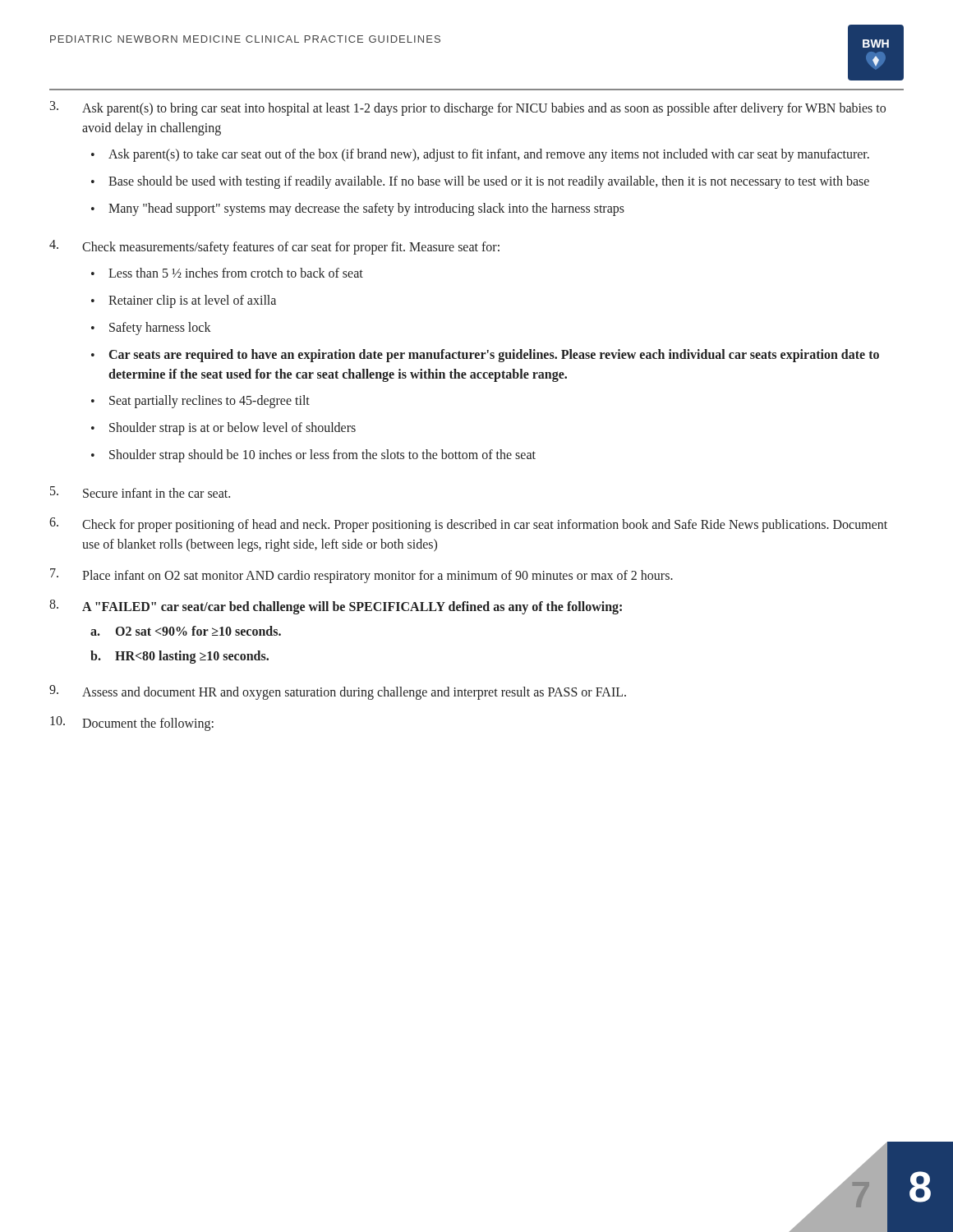The height and width of the screenshot is (1232, 953).
Task: Navigate to the text starting "8. A "FAILED" car seat/car bed challenge will"
Action: click(x=336, y=607)
